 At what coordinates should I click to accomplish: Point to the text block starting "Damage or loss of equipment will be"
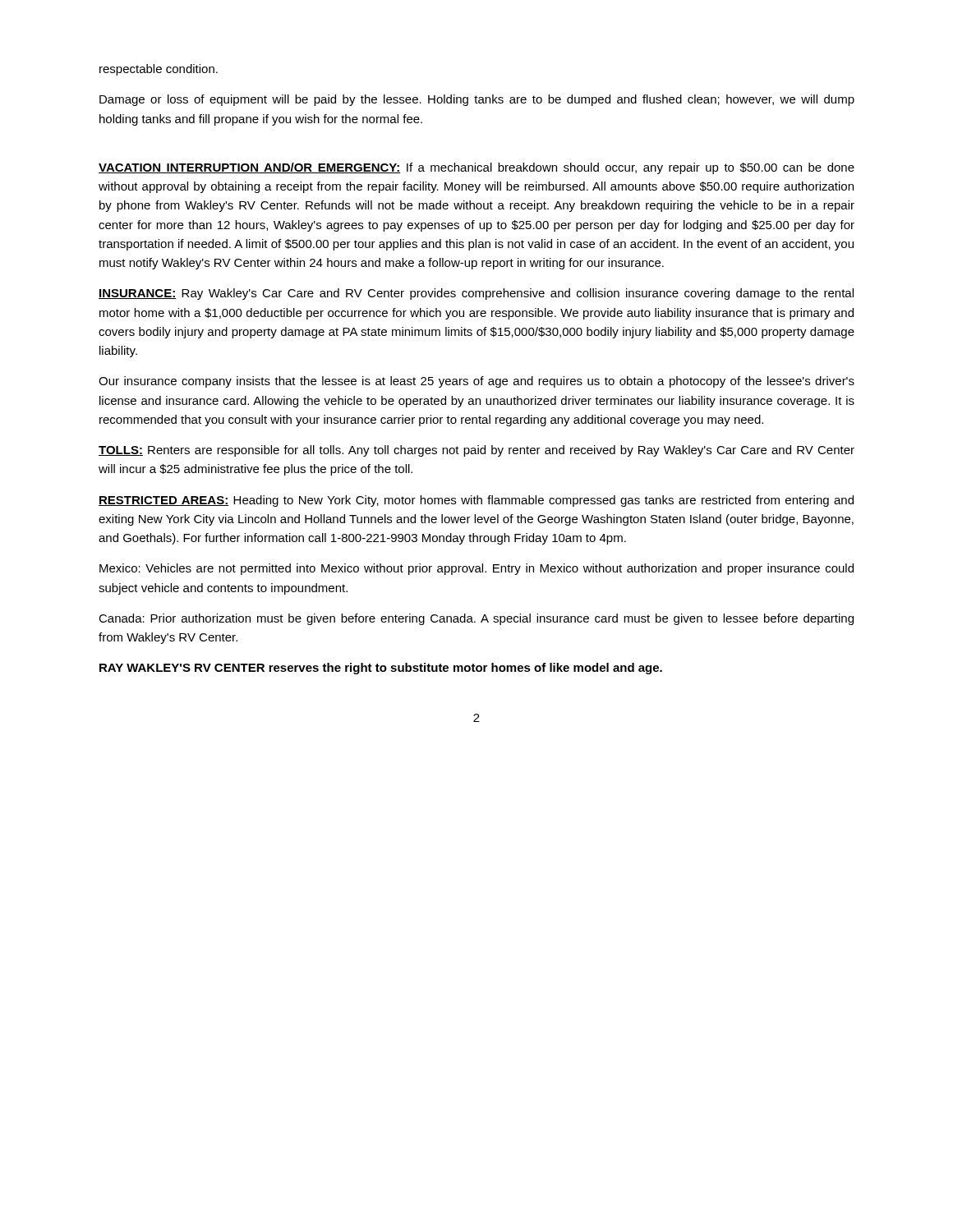(476, 109)
